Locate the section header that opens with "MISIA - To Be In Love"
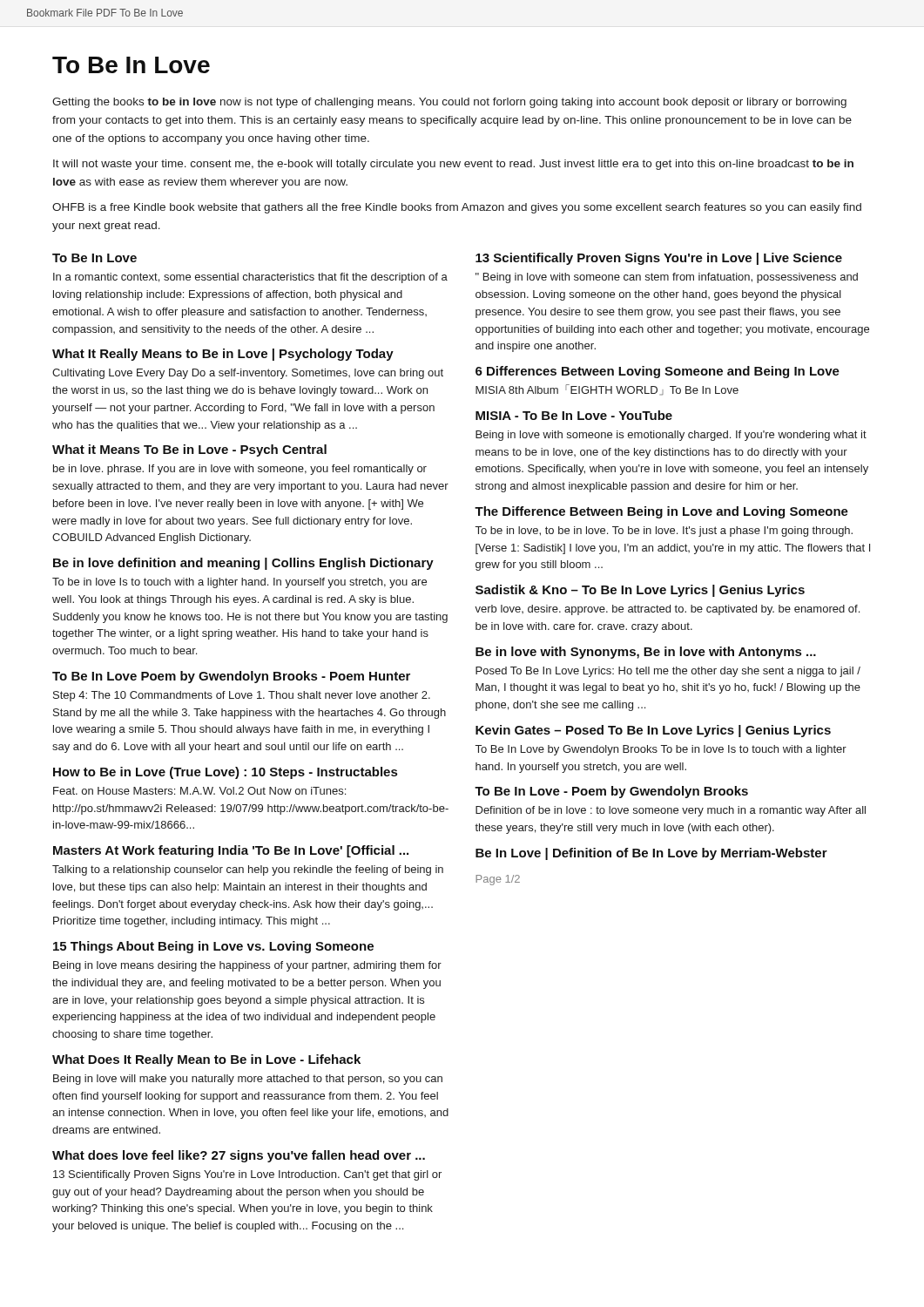The image size is (924, 1307). 574,415
